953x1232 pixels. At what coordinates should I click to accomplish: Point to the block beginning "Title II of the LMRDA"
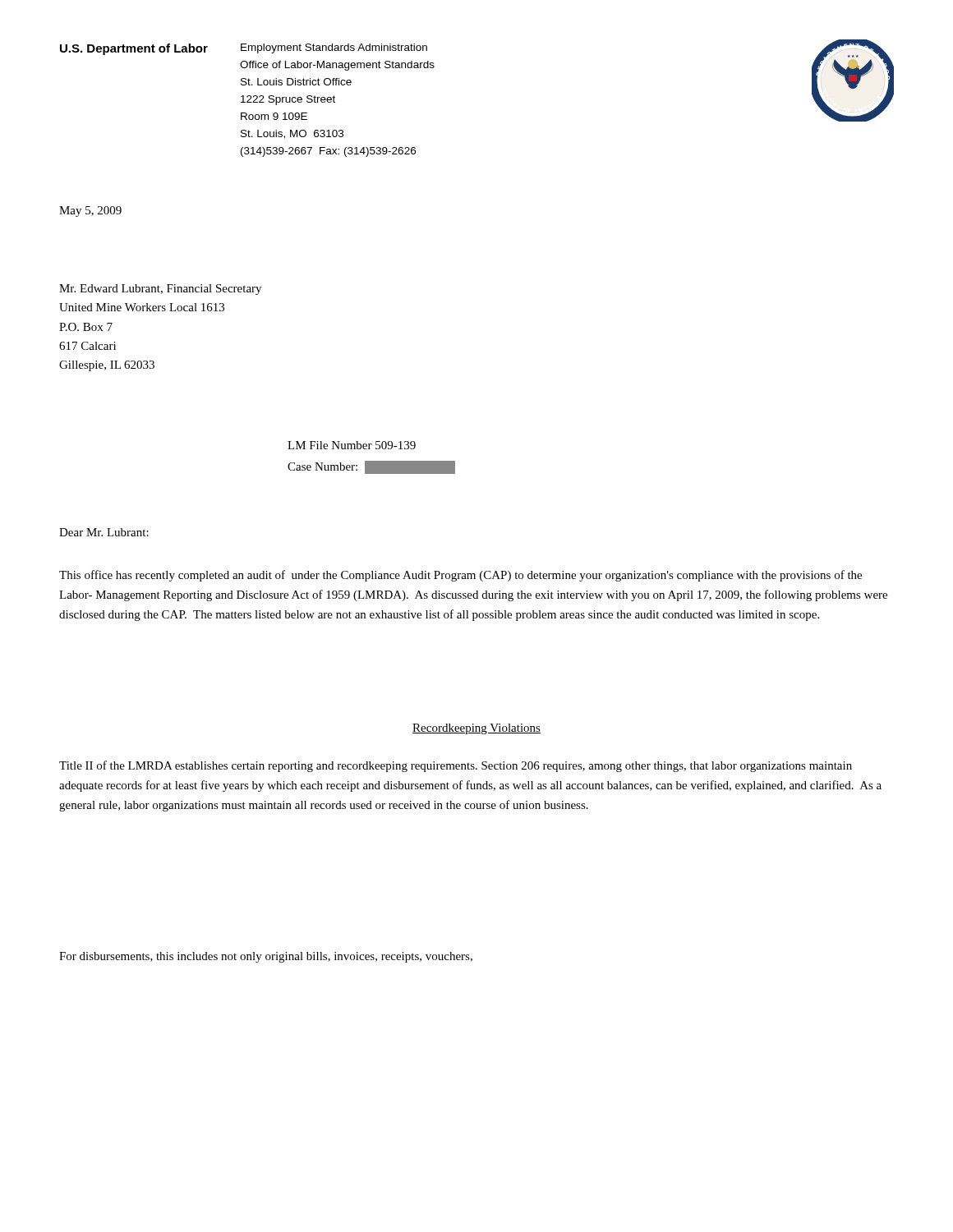click(x=470, y=785)
